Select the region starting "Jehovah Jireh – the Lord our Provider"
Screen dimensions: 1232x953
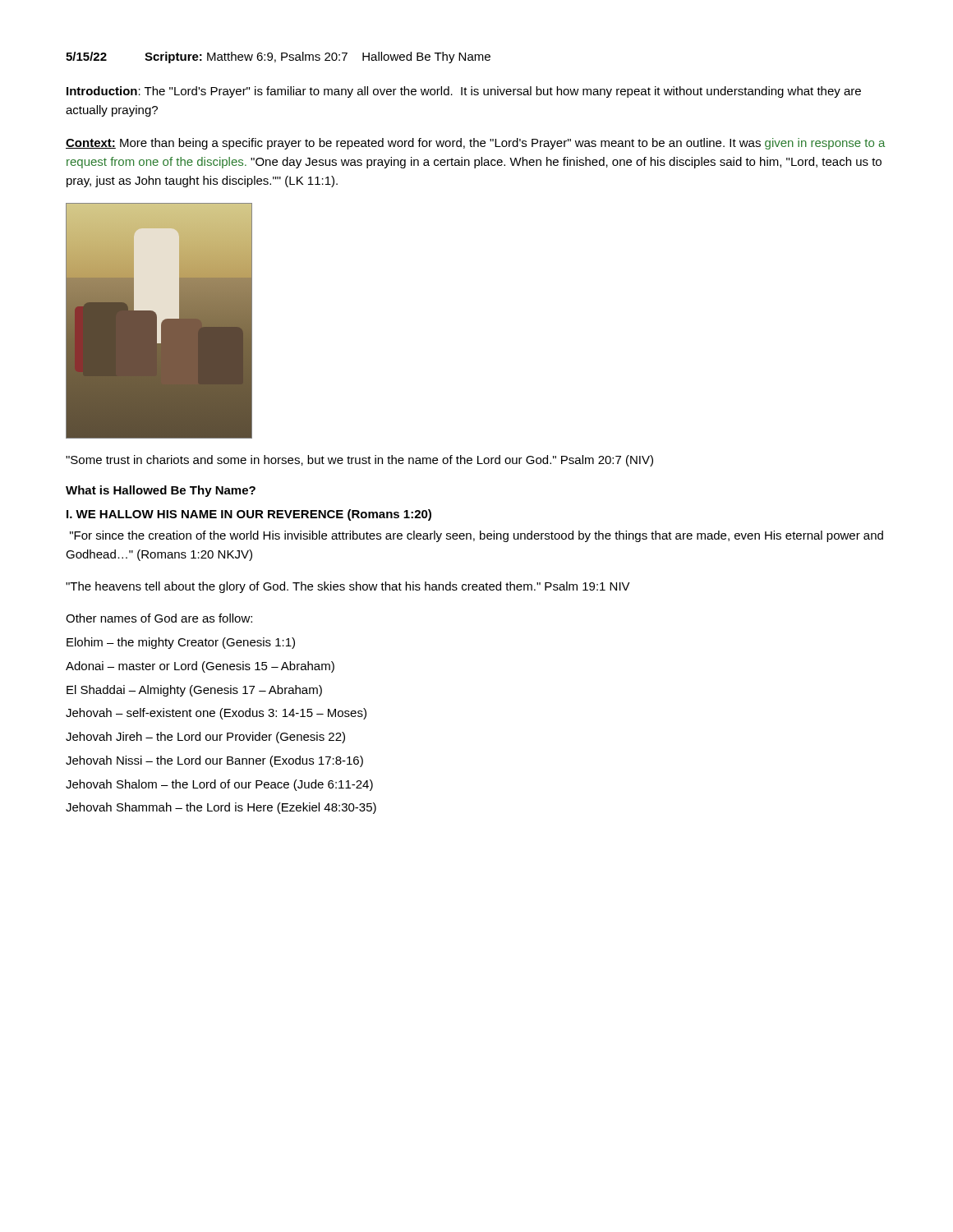coord(206,736)
